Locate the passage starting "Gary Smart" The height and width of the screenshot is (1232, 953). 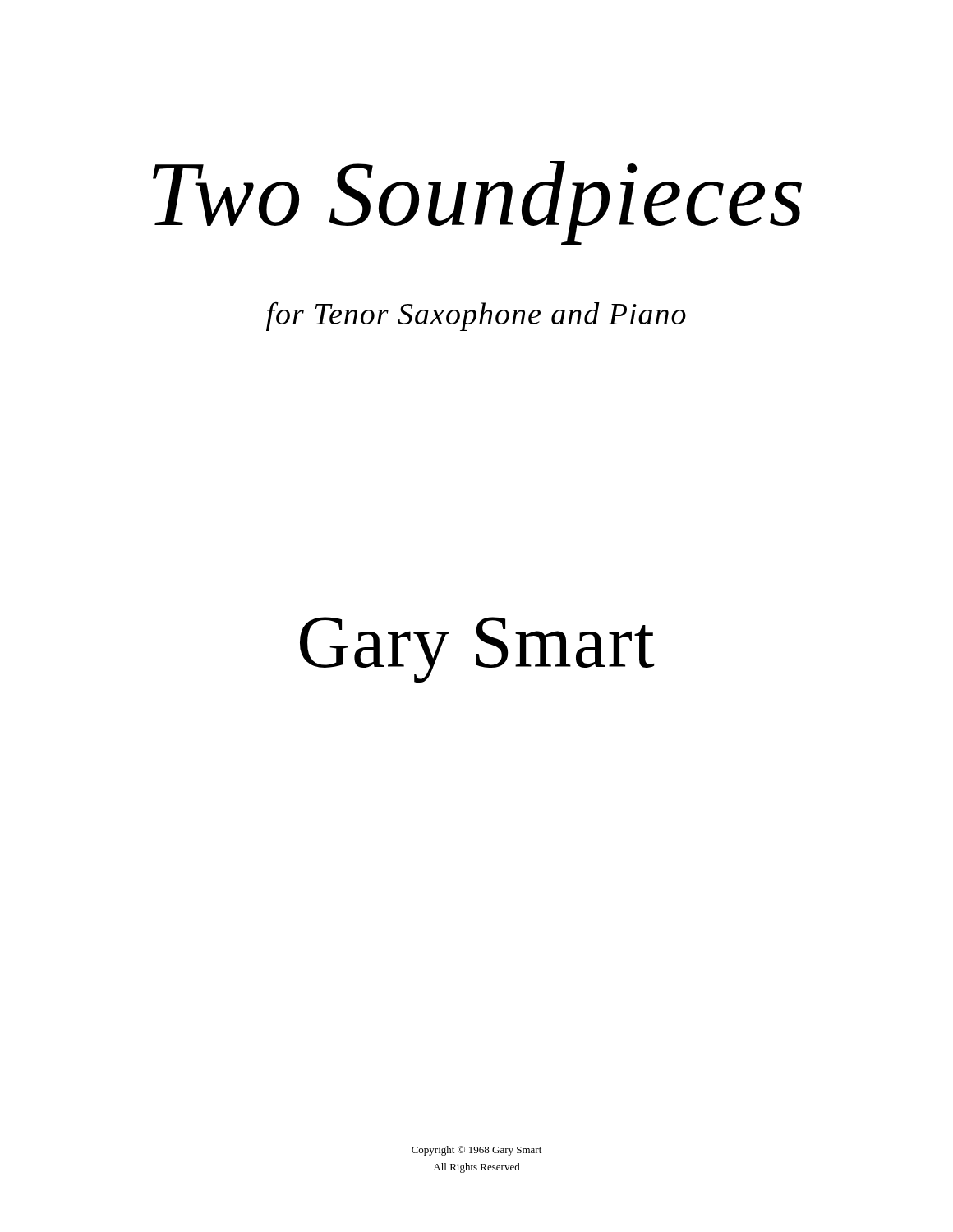pos(476,642)
